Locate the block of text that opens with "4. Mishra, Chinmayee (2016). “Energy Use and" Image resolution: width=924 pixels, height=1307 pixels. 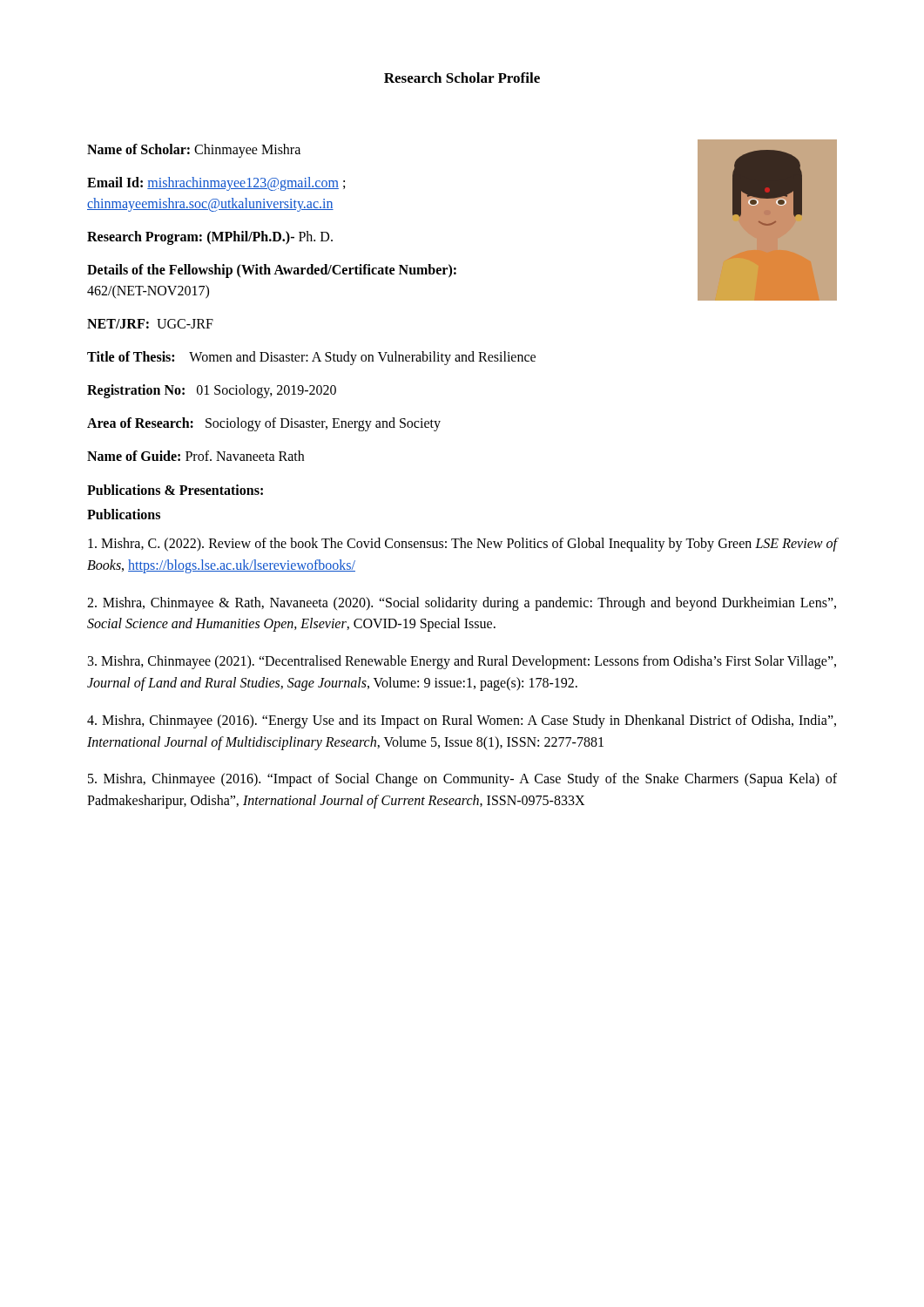[462, 731]
